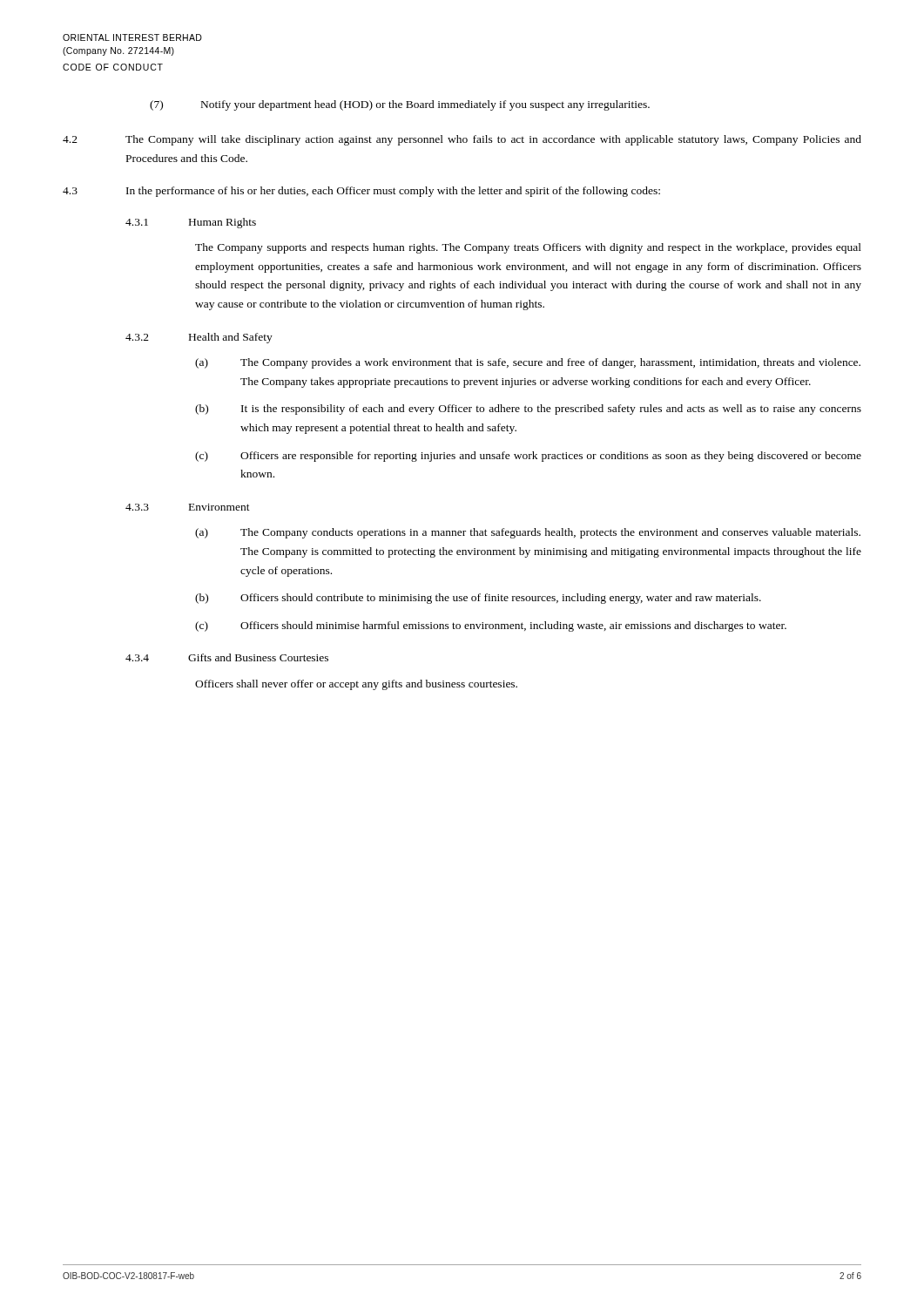Find the element starting "2 The Company will take disciplinary action against"

click(x=462, y=149)
